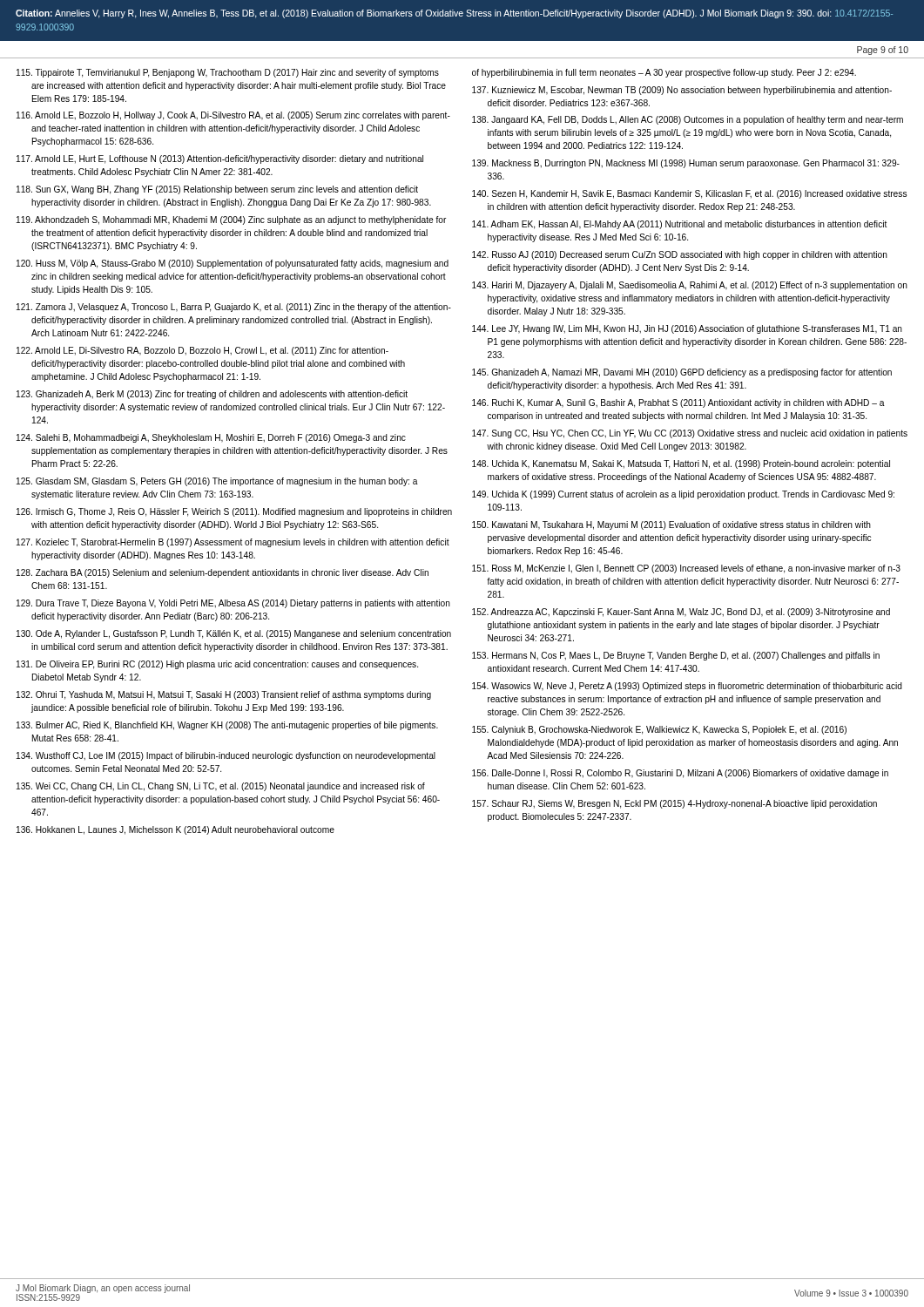Click on the list item that says "128. Zachara BA (2015) Selenium"
The image size is (924, 1307).
(222, 579)
